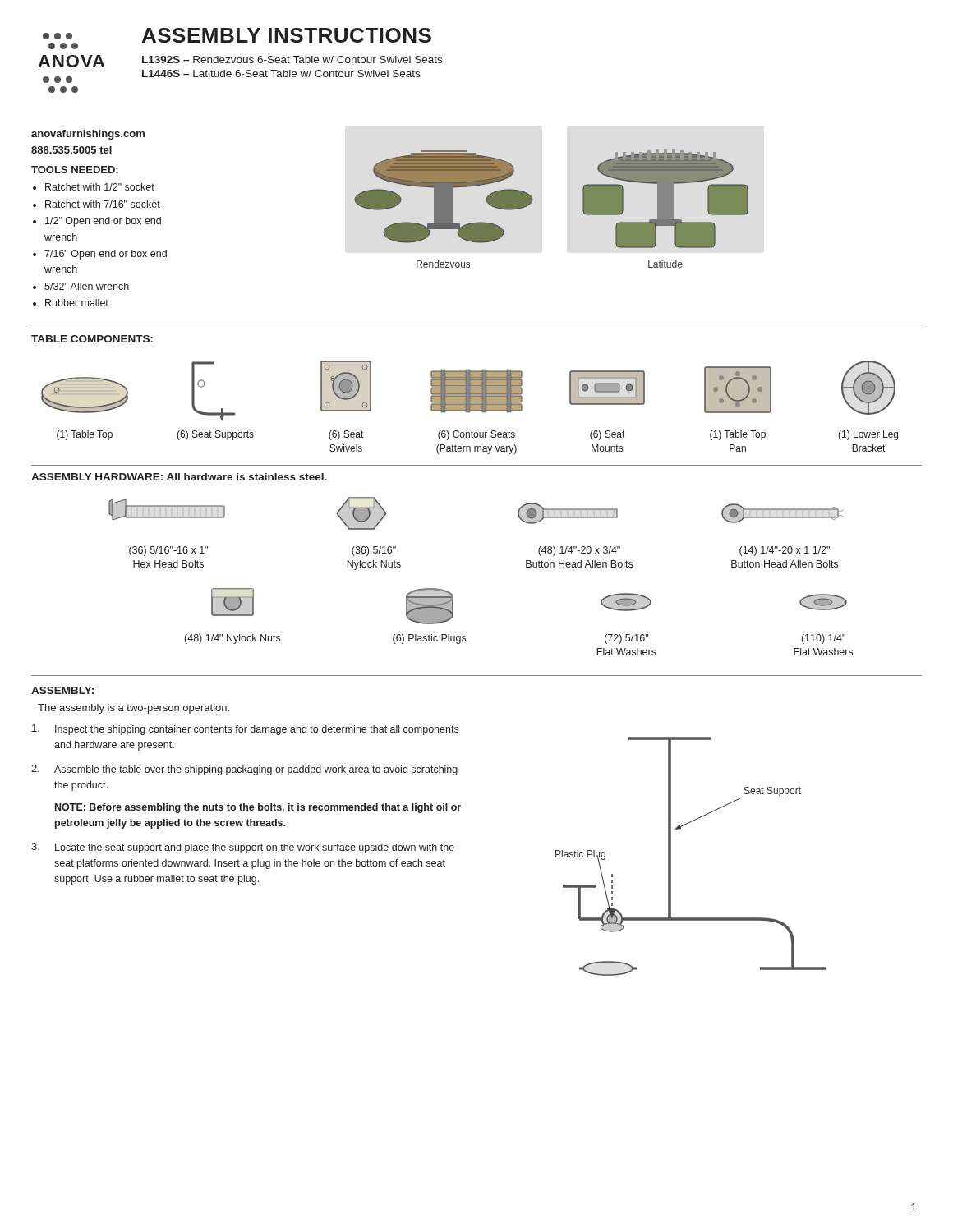Locate the text block with the text "L1392S – Rendezvous 6-Seat Table w/ Contour"
The width and height of the screenshot is (953, 1232).
tap(292, 60)
